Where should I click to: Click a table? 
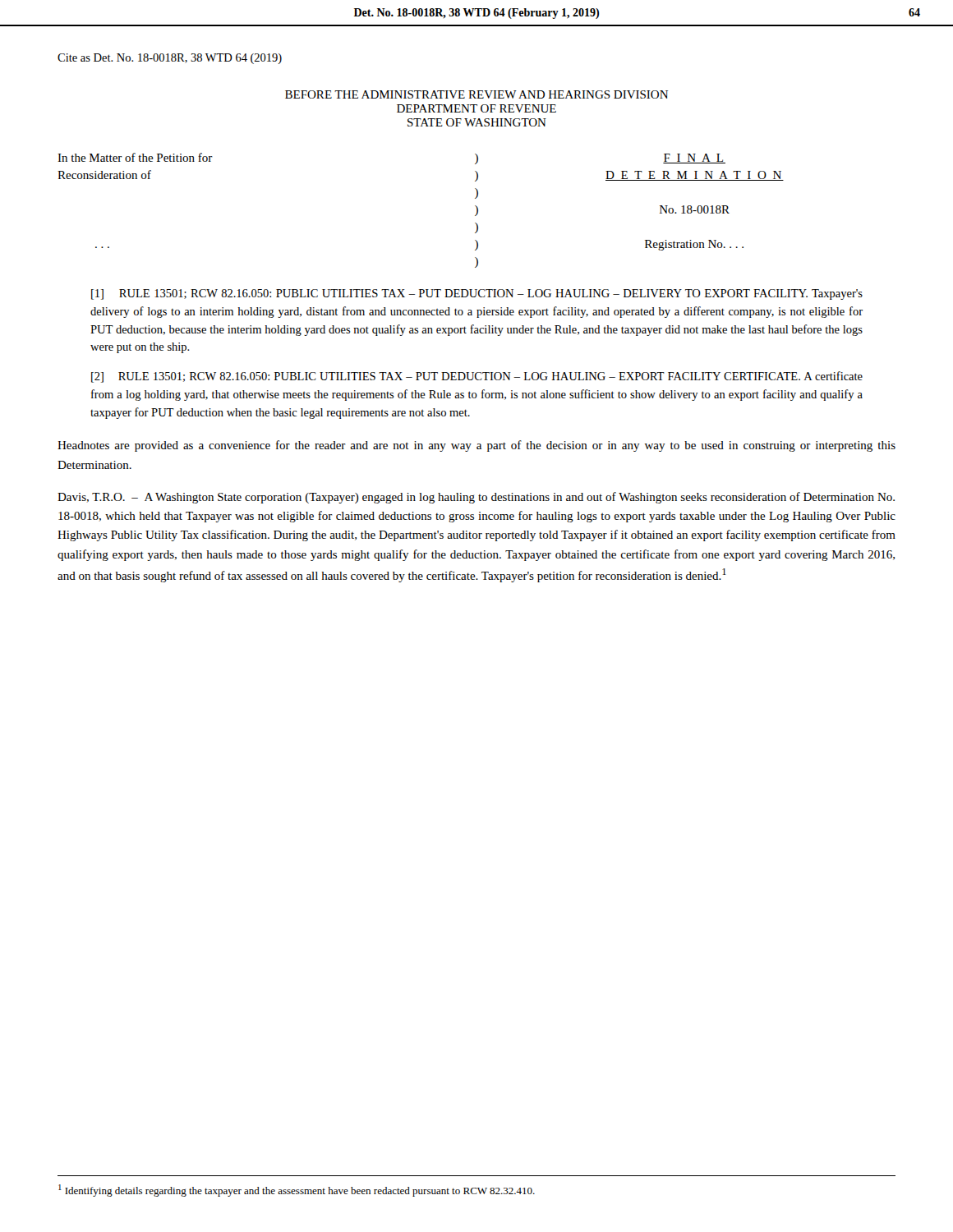coord(476,210)
